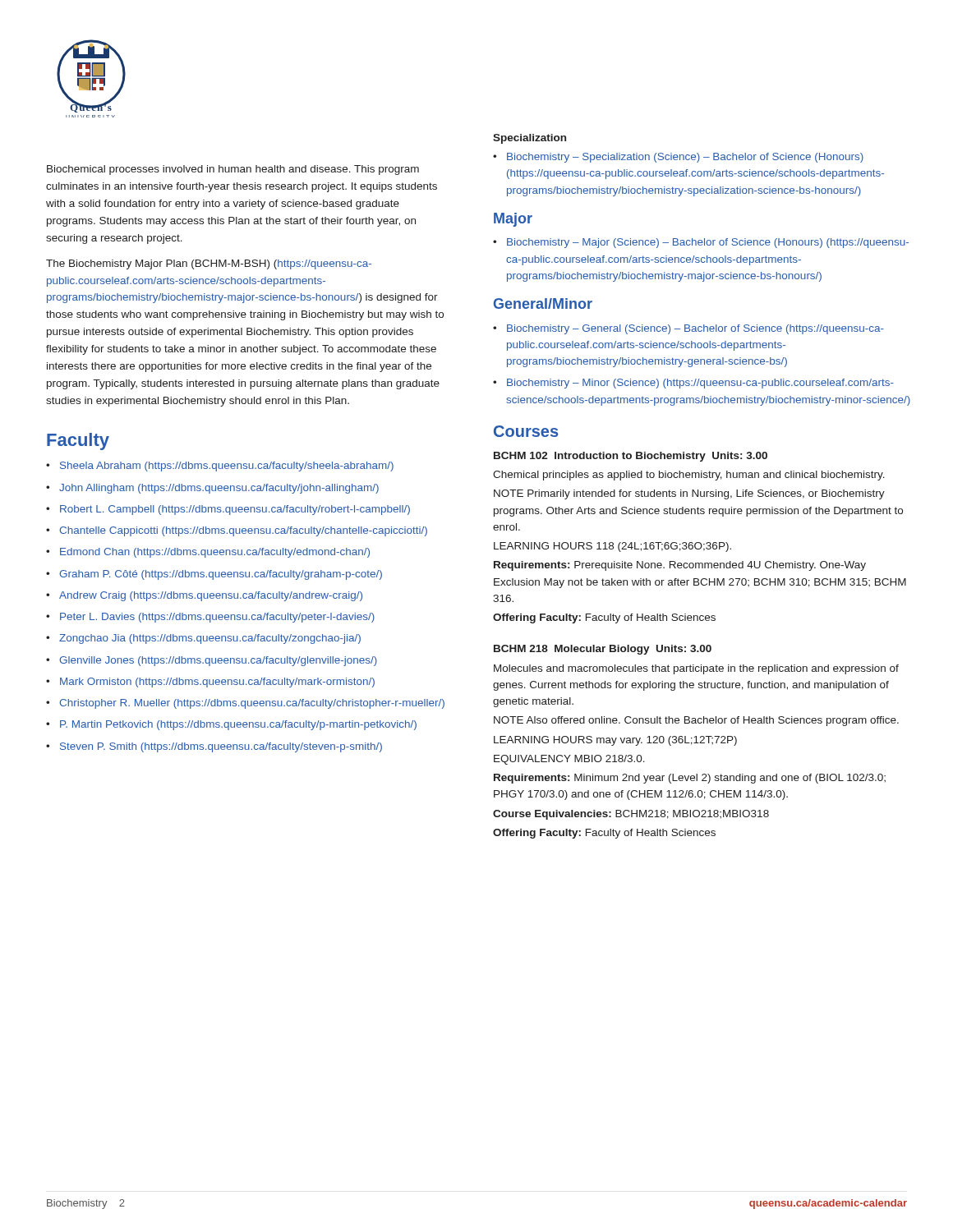Navigate to the region starting "Robert L. Campbell (https://dbms.queensu.ca/faculty/robert-l-campbell/)"
Screen dimensions: 1232x953
[x=235, y=509]
